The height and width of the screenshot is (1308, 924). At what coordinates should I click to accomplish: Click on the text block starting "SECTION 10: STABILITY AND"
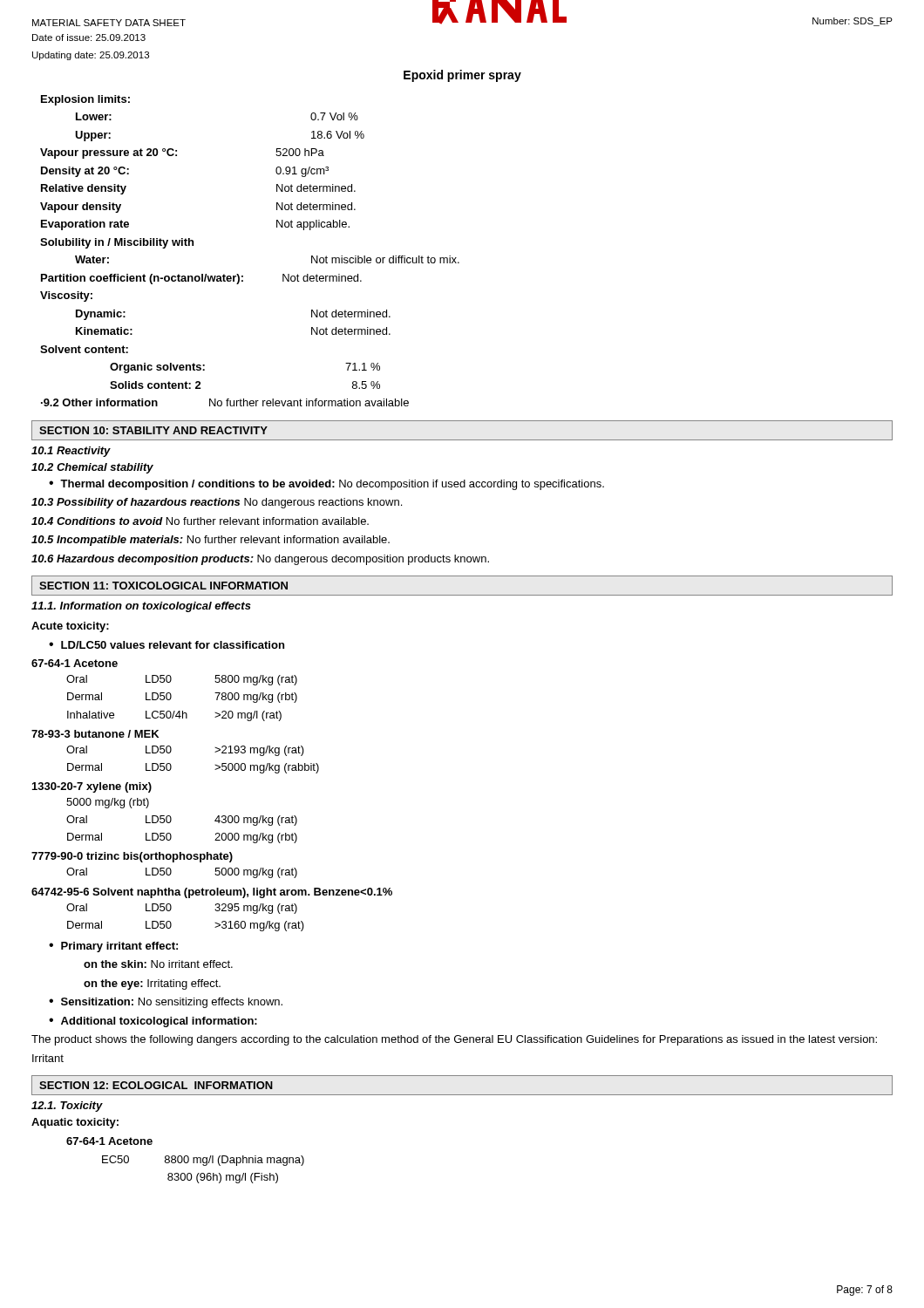click(153, 430)
